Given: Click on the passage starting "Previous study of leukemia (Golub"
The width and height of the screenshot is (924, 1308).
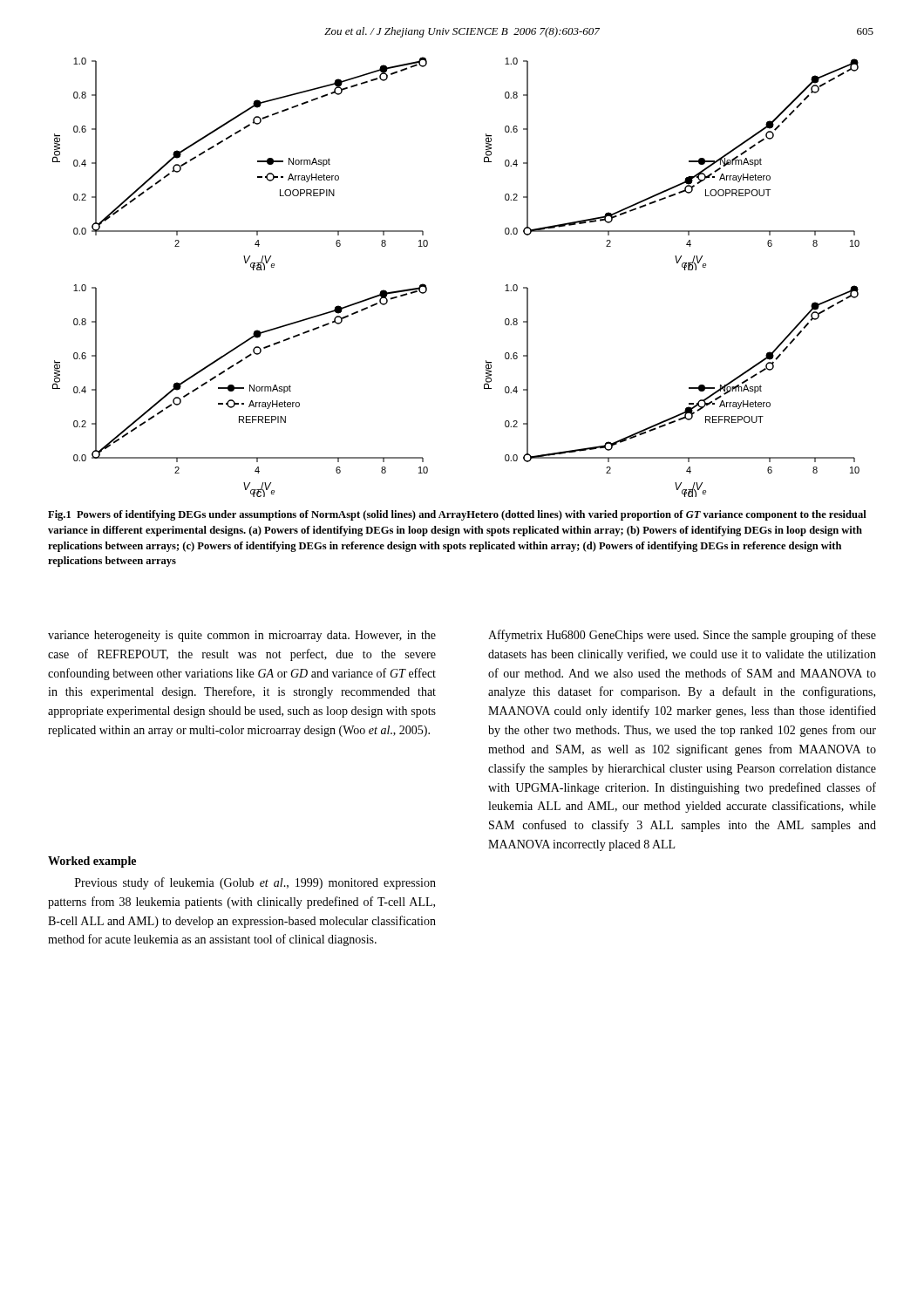Looking at the screenshot, I should [x=242, y=911].
